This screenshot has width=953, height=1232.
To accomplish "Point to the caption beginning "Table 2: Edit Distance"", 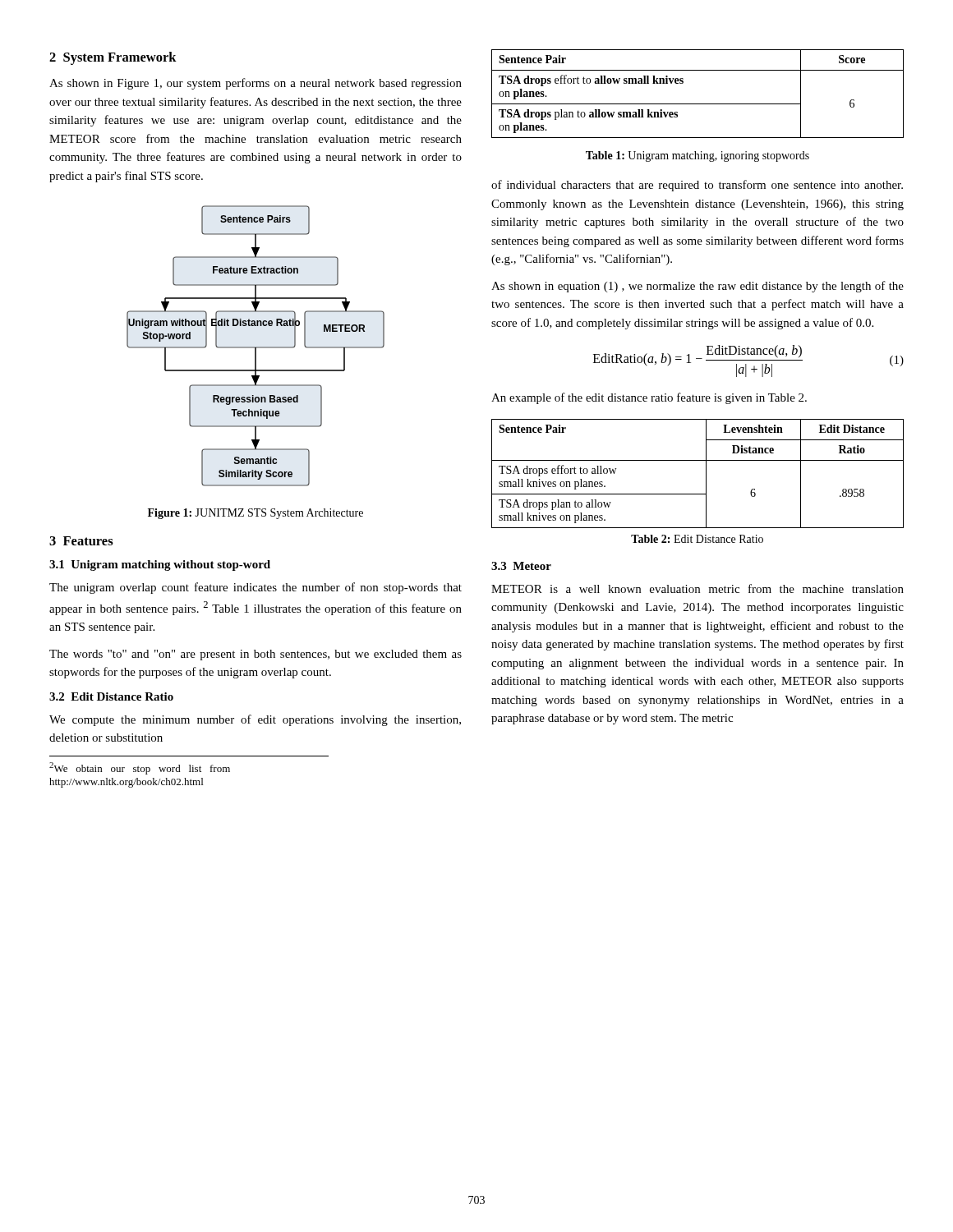I will tap(698, 539).
